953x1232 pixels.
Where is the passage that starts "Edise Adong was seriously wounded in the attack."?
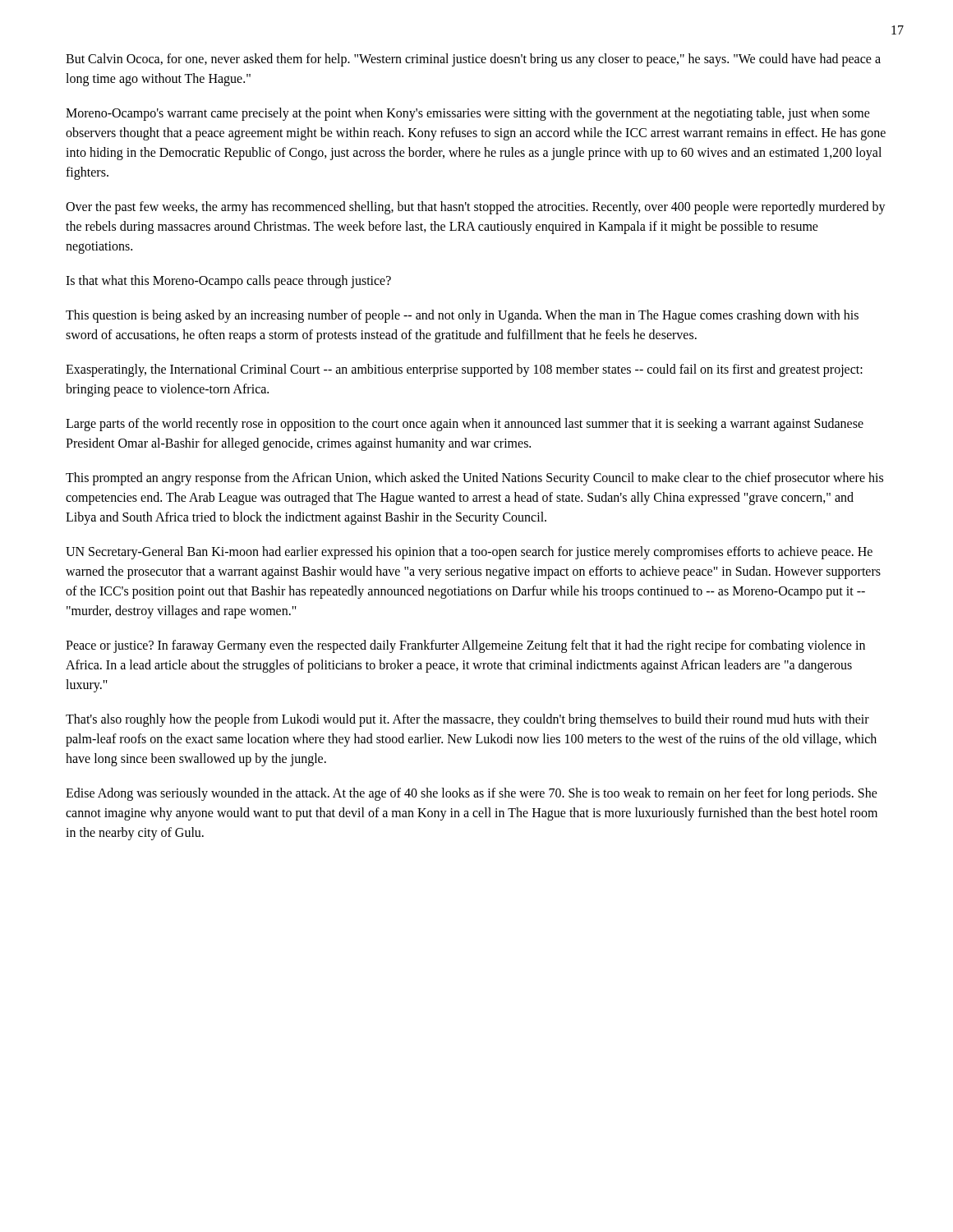pos(472,813)
